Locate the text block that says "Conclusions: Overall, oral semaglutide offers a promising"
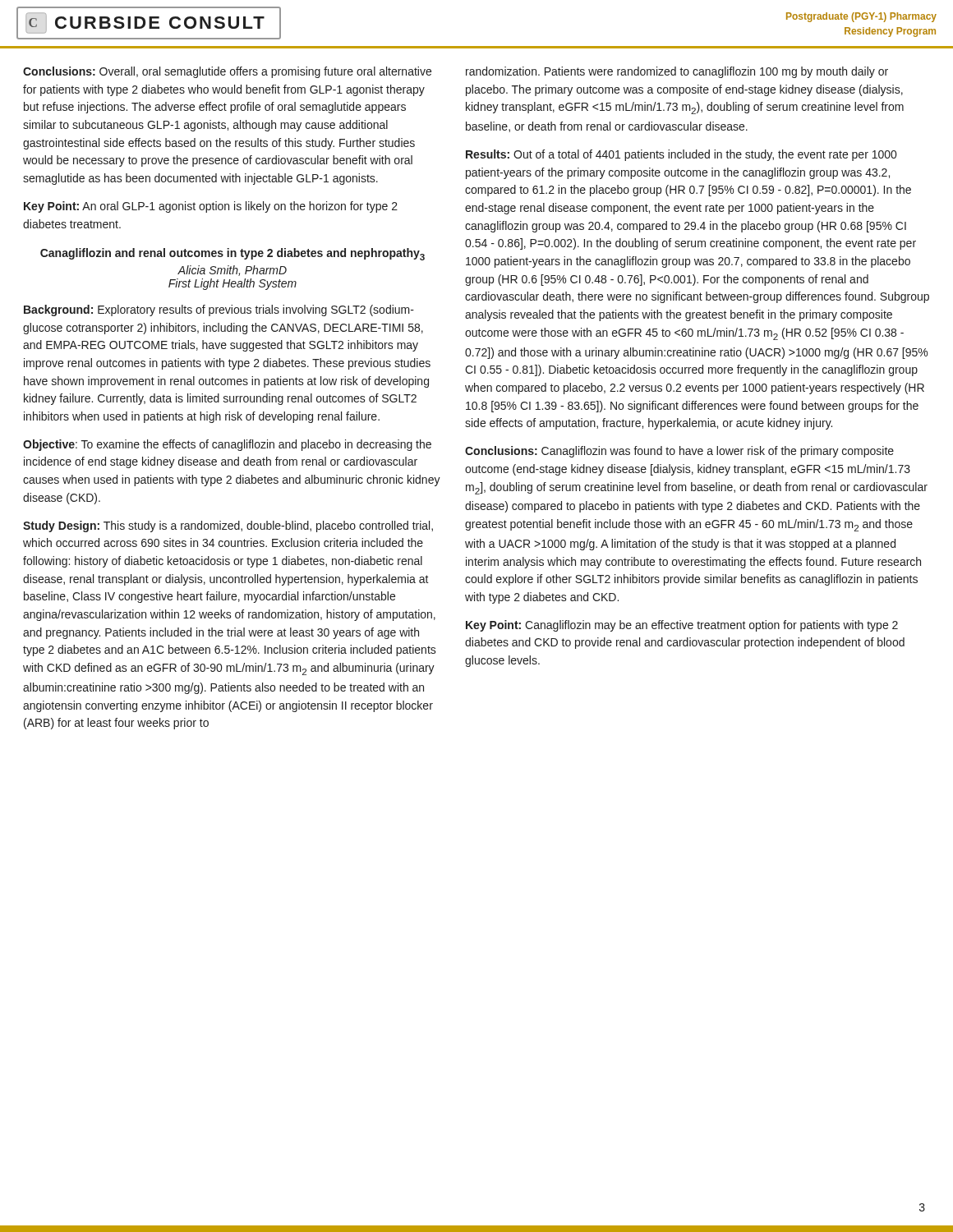Screen dimensions: 1232x953 [x=227, y=125]
